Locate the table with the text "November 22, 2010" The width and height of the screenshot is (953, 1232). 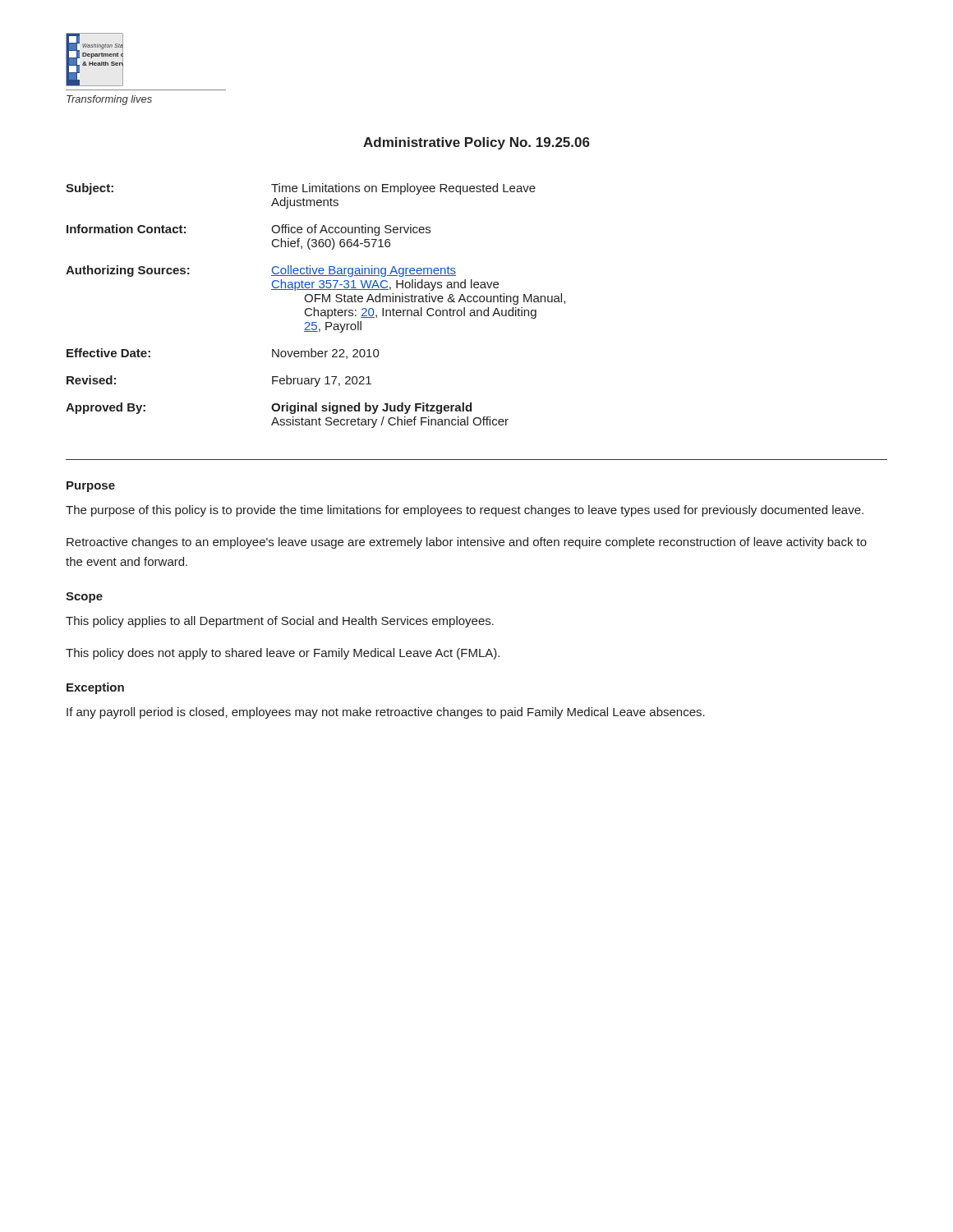tap(476, 304)
